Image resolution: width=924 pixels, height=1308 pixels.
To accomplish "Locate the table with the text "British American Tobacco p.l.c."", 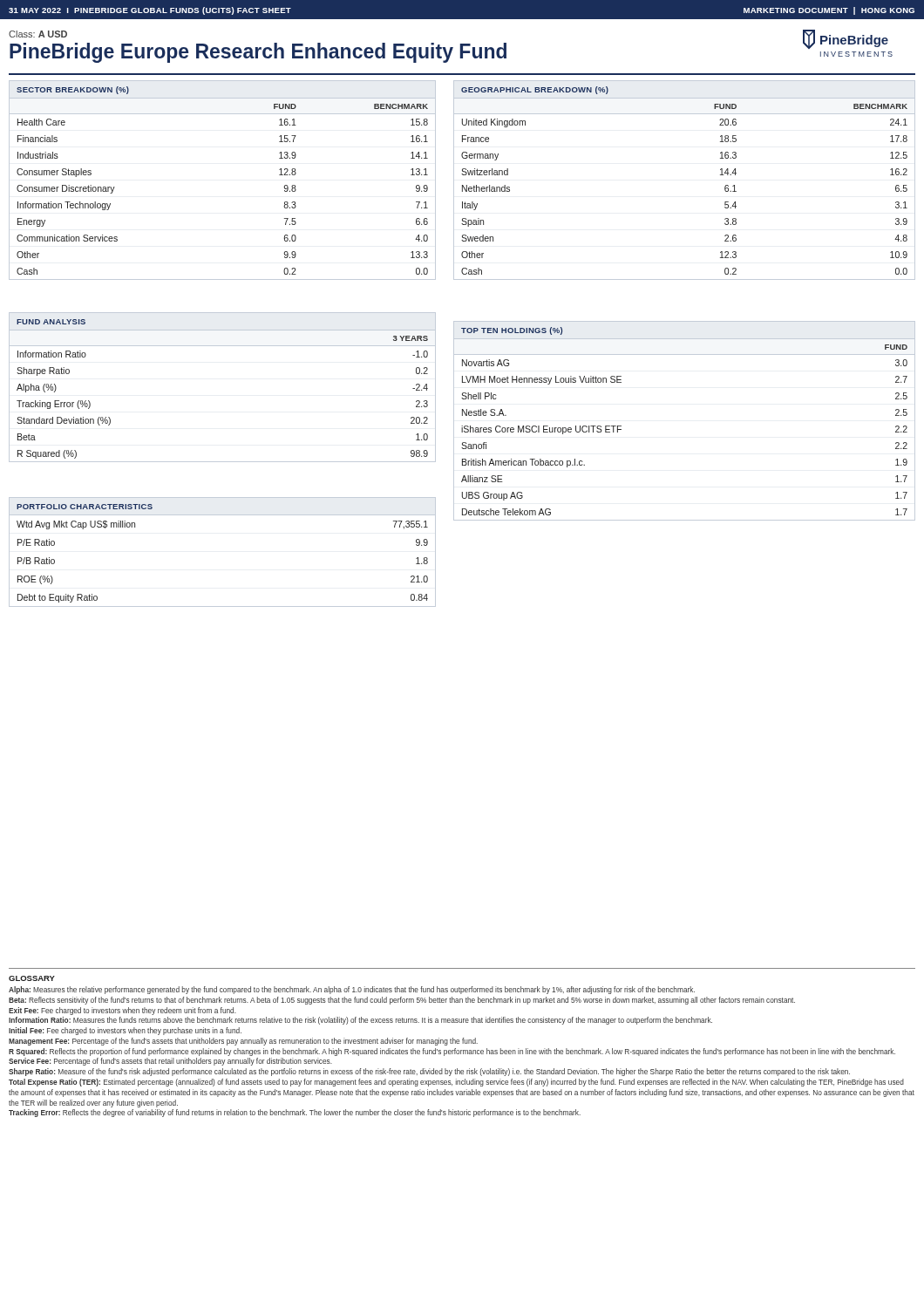I will coord(684,421).
